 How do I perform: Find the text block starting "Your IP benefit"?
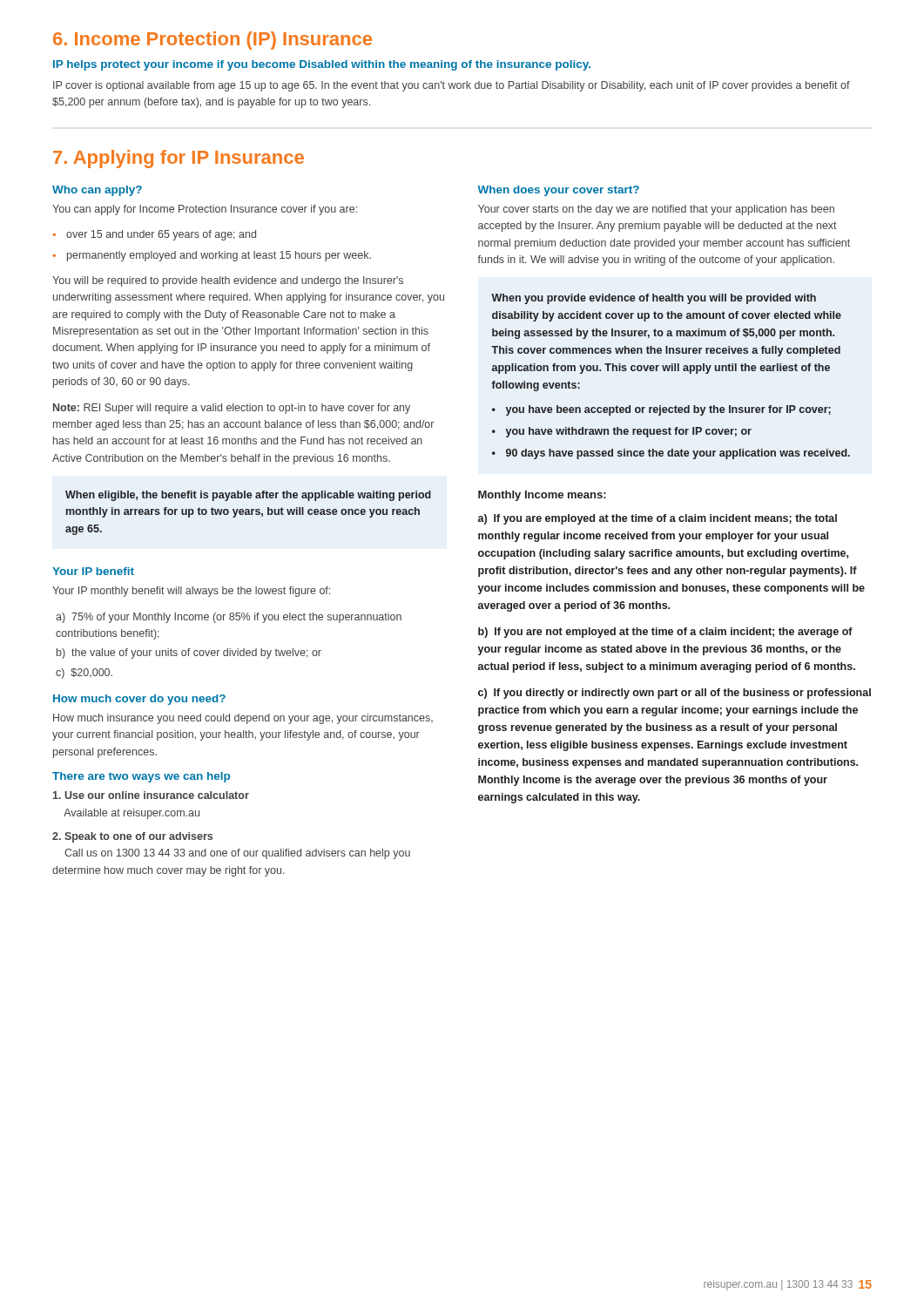click(93, 571)
